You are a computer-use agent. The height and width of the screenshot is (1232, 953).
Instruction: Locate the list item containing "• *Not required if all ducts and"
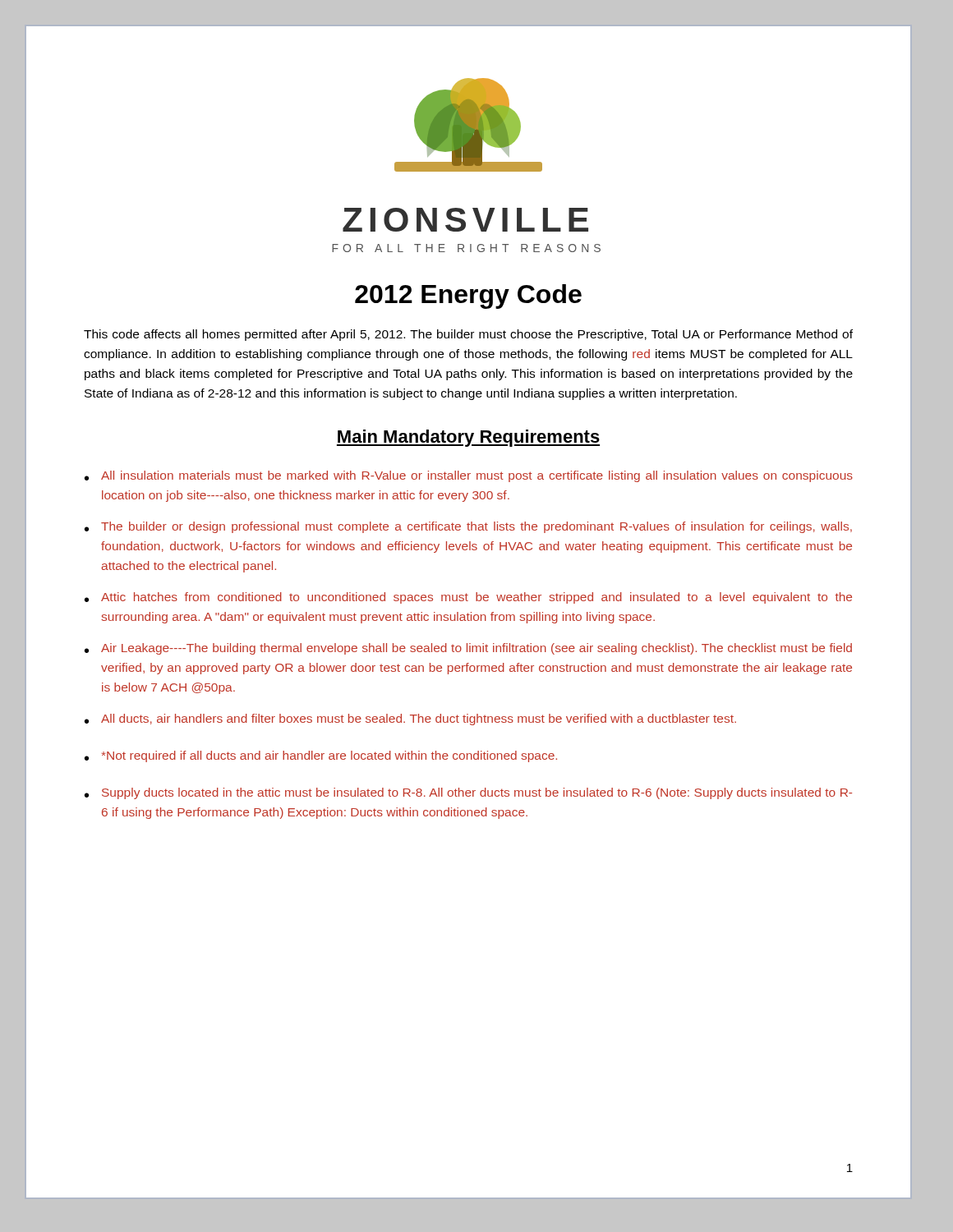(x=468, y=759)
